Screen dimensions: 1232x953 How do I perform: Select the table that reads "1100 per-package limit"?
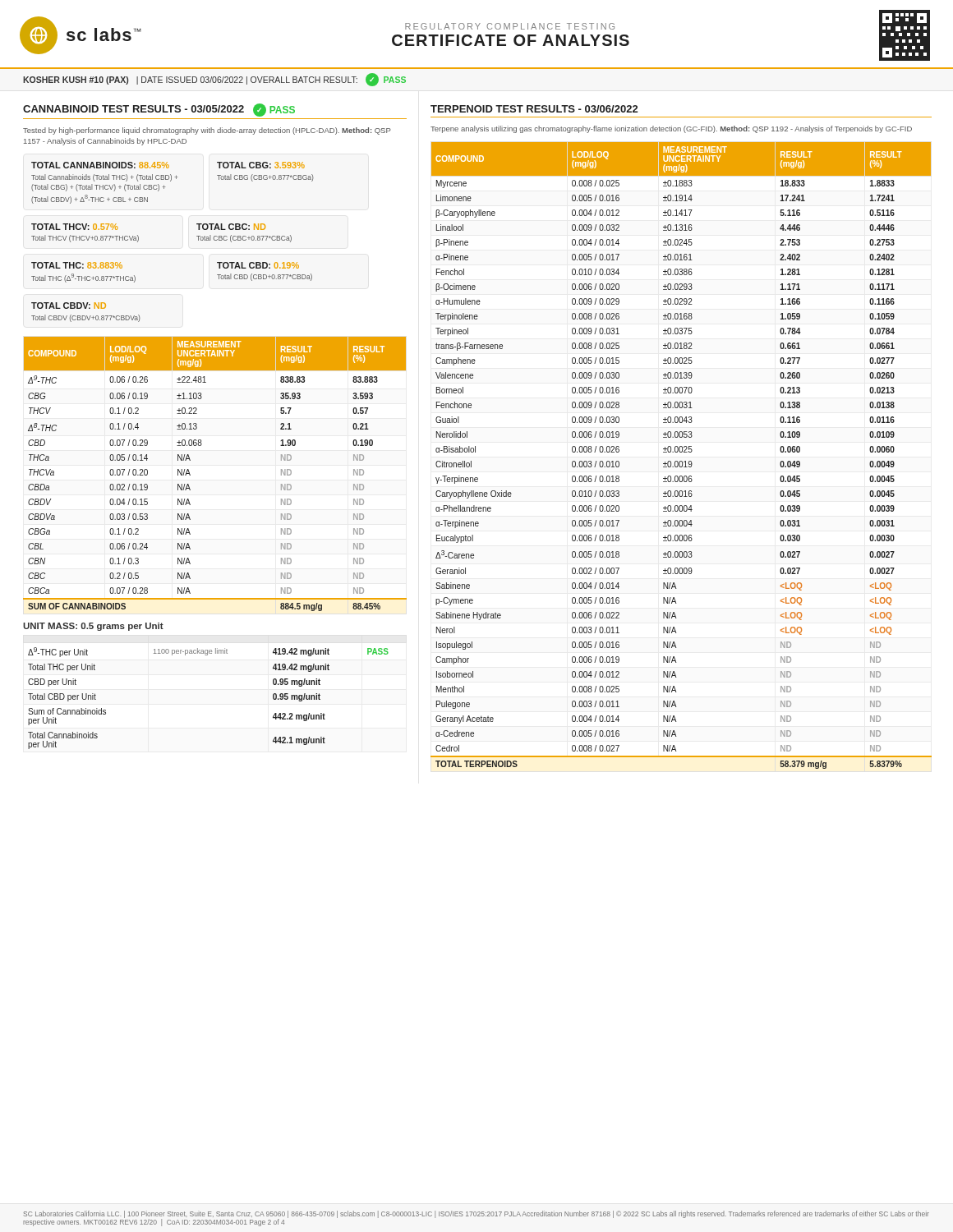pyautogui.click(x=215, y=694)
